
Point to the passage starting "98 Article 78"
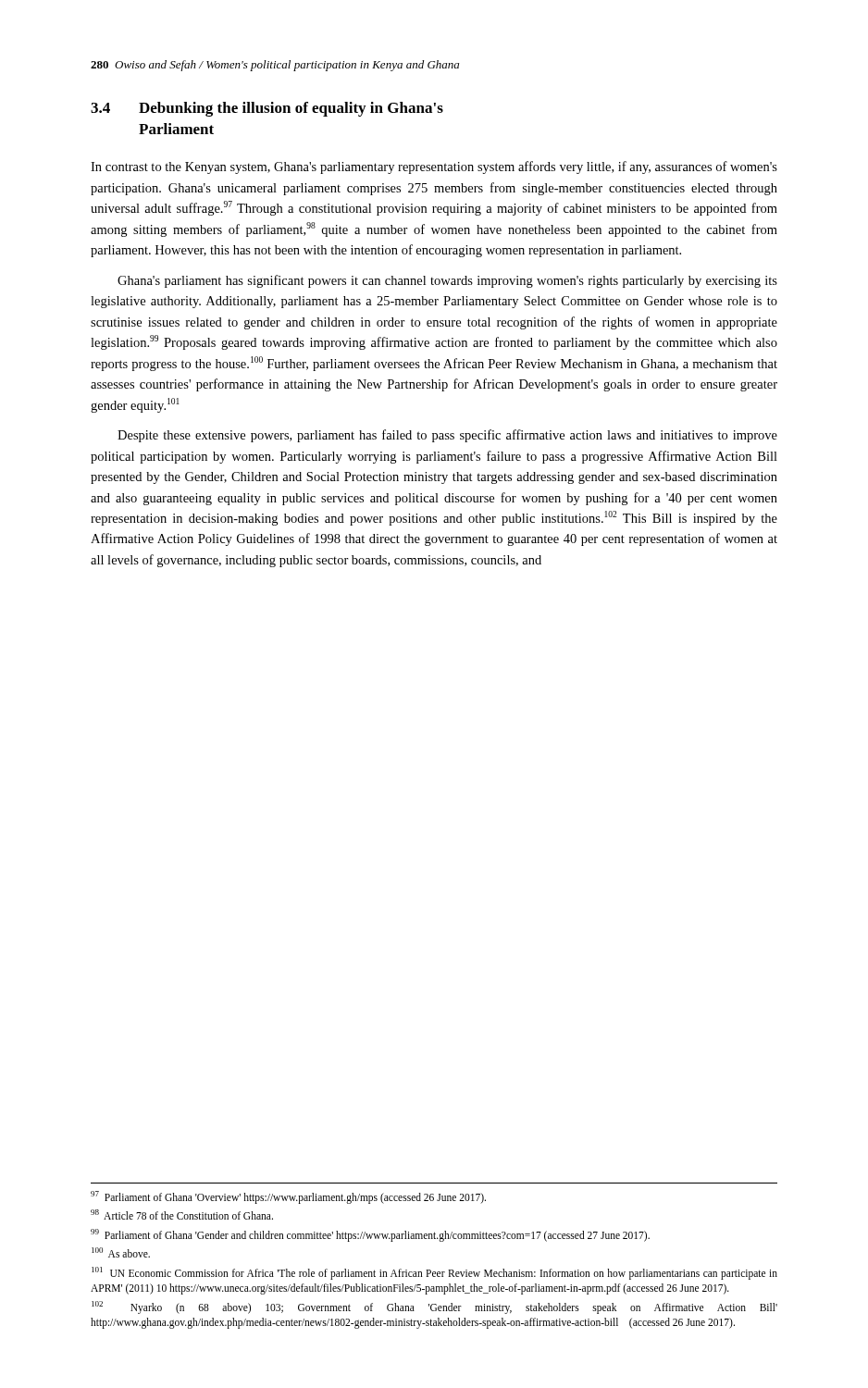(x=182, y=1215)
